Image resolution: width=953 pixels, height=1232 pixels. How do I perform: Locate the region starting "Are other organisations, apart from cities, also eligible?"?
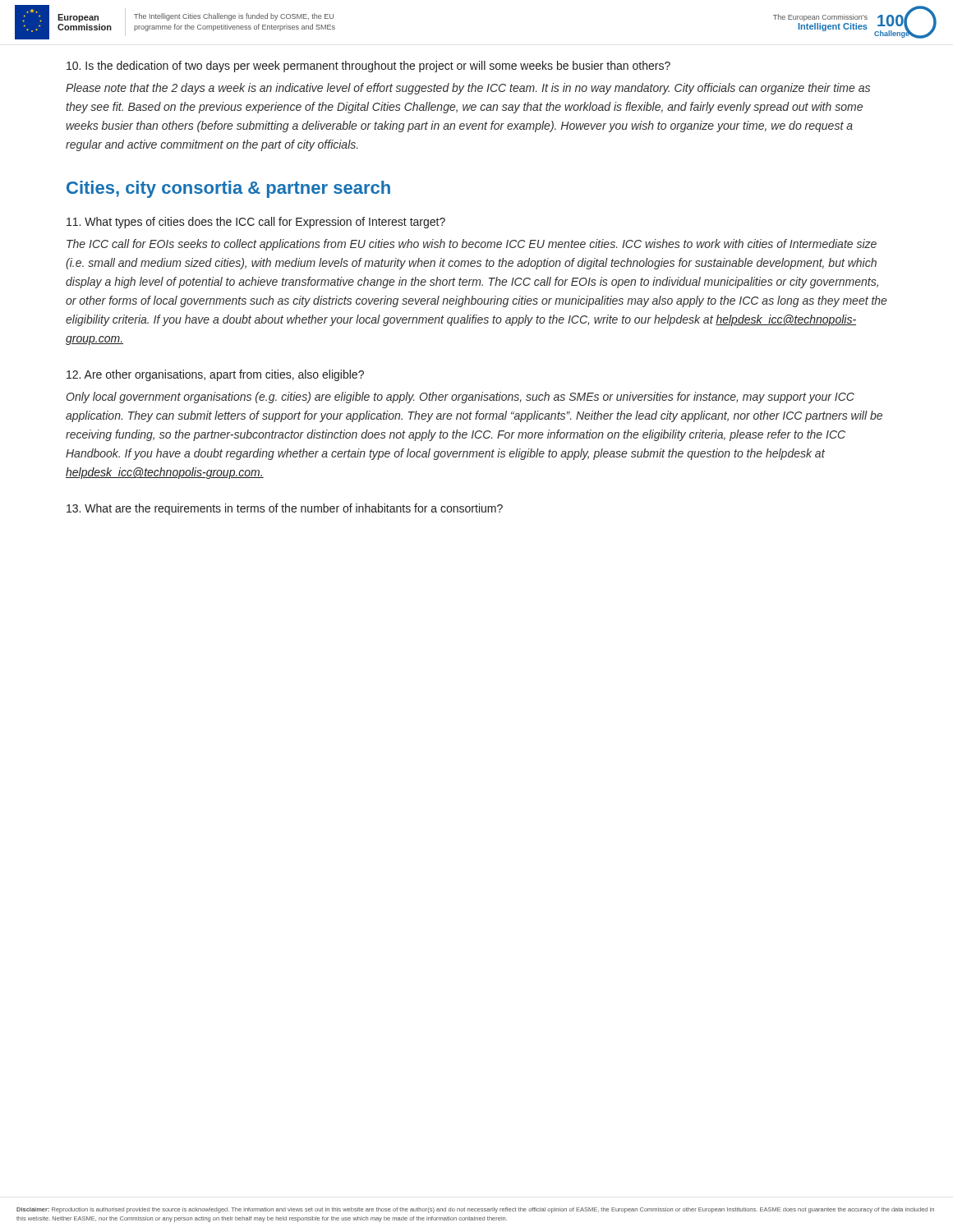point(215,375)
